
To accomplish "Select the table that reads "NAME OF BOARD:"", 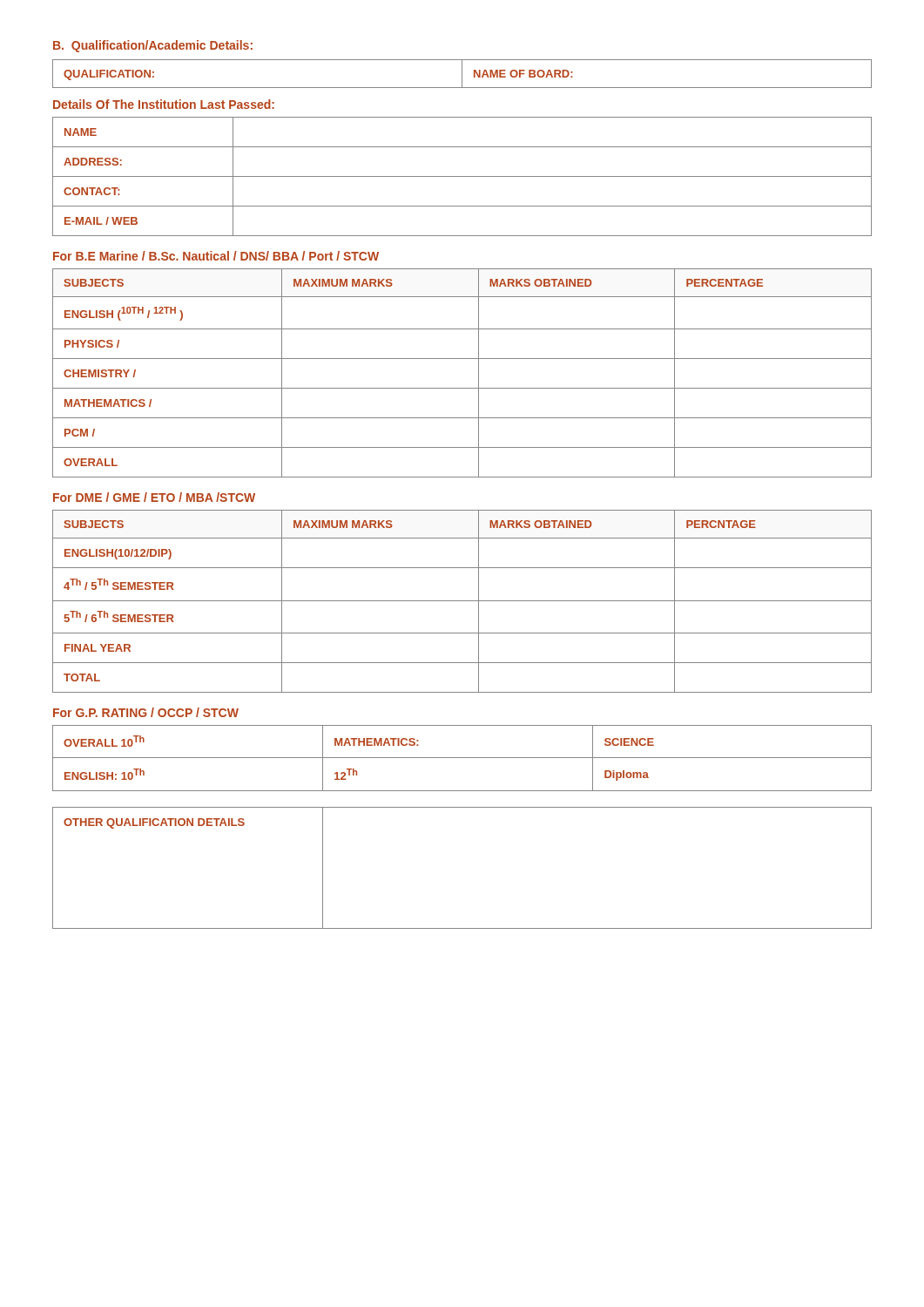I will click(462, 74).
